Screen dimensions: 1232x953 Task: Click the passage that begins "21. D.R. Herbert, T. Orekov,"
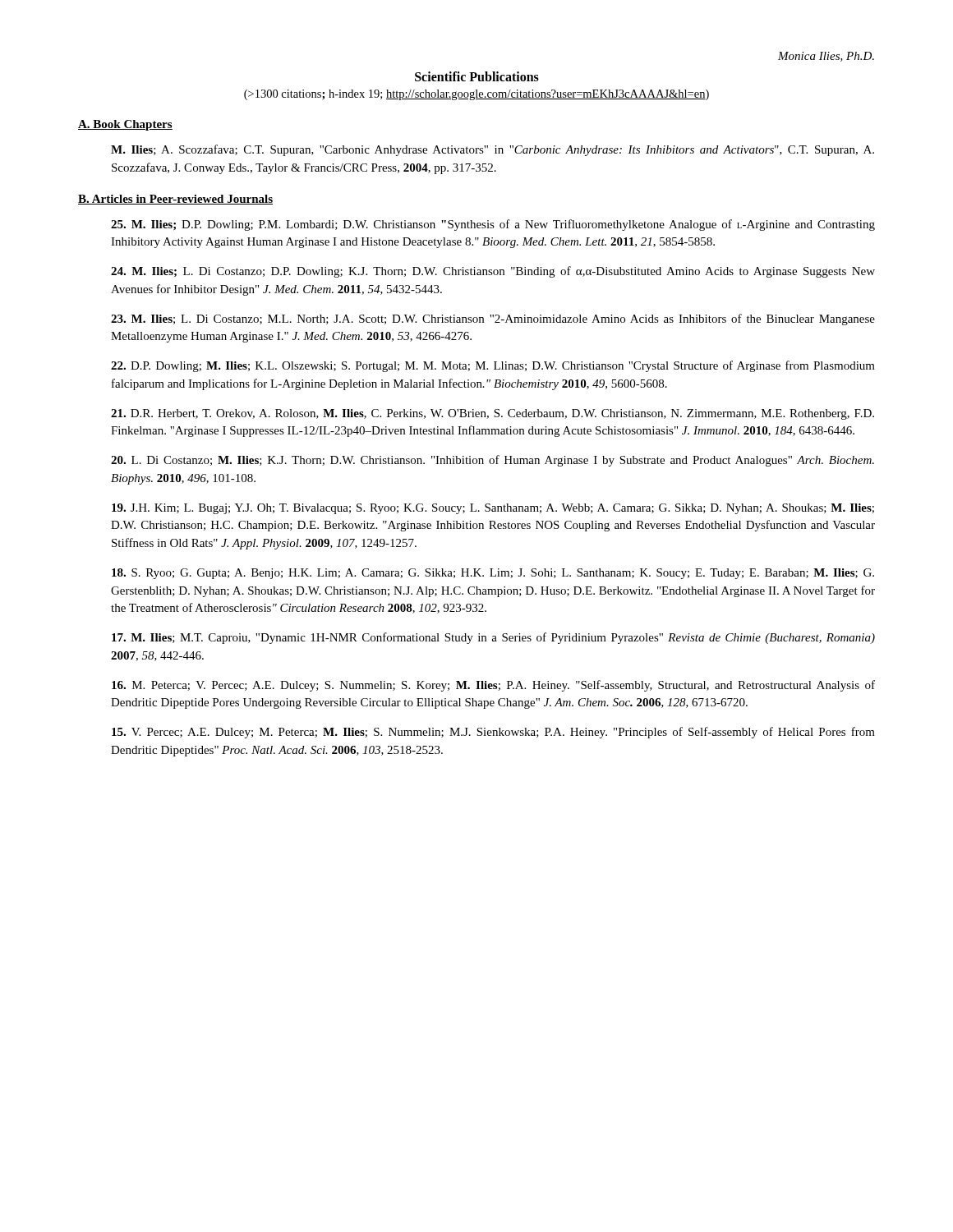493,422
